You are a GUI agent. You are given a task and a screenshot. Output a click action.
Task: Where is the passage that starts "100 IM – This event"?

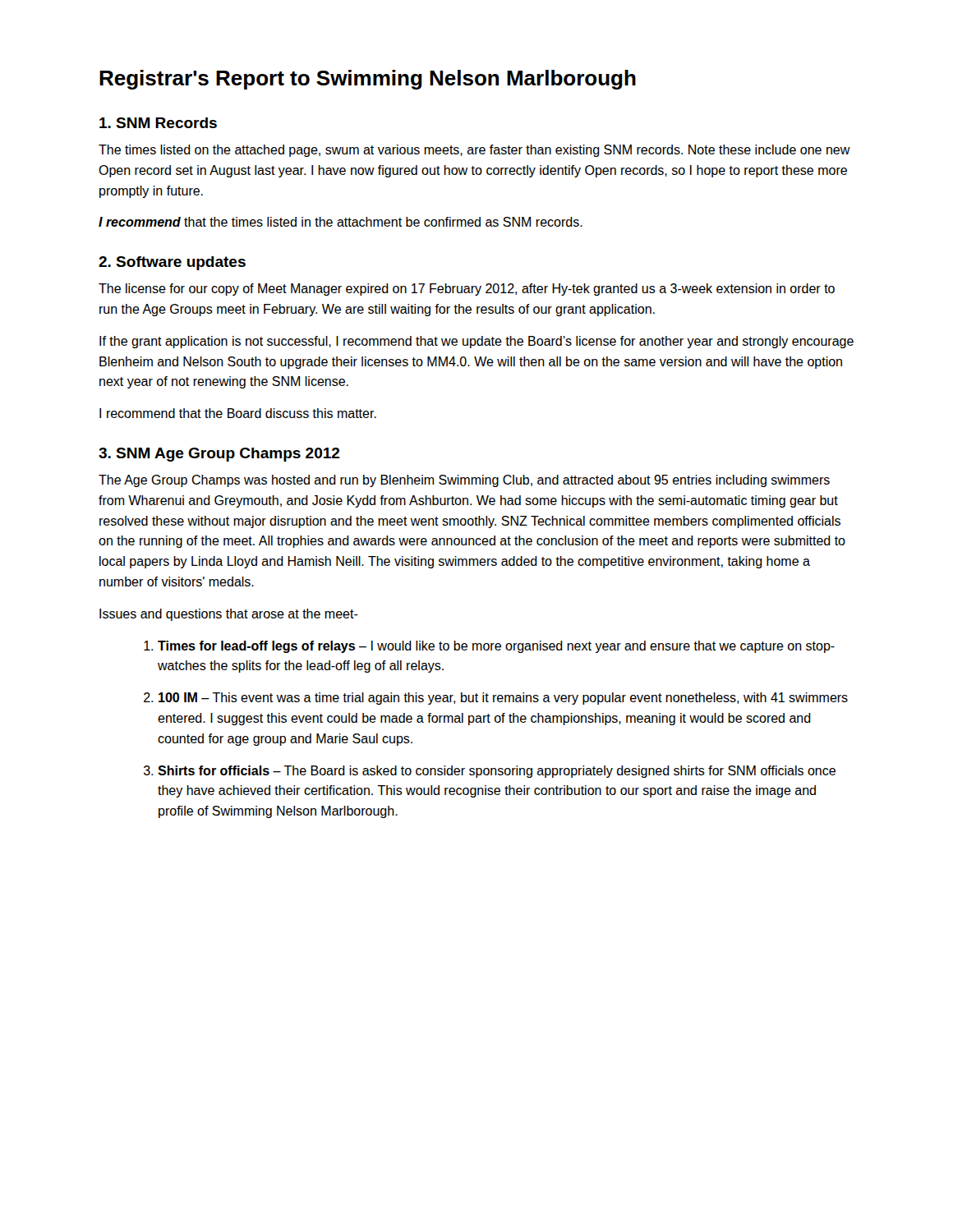coord(503,718)
